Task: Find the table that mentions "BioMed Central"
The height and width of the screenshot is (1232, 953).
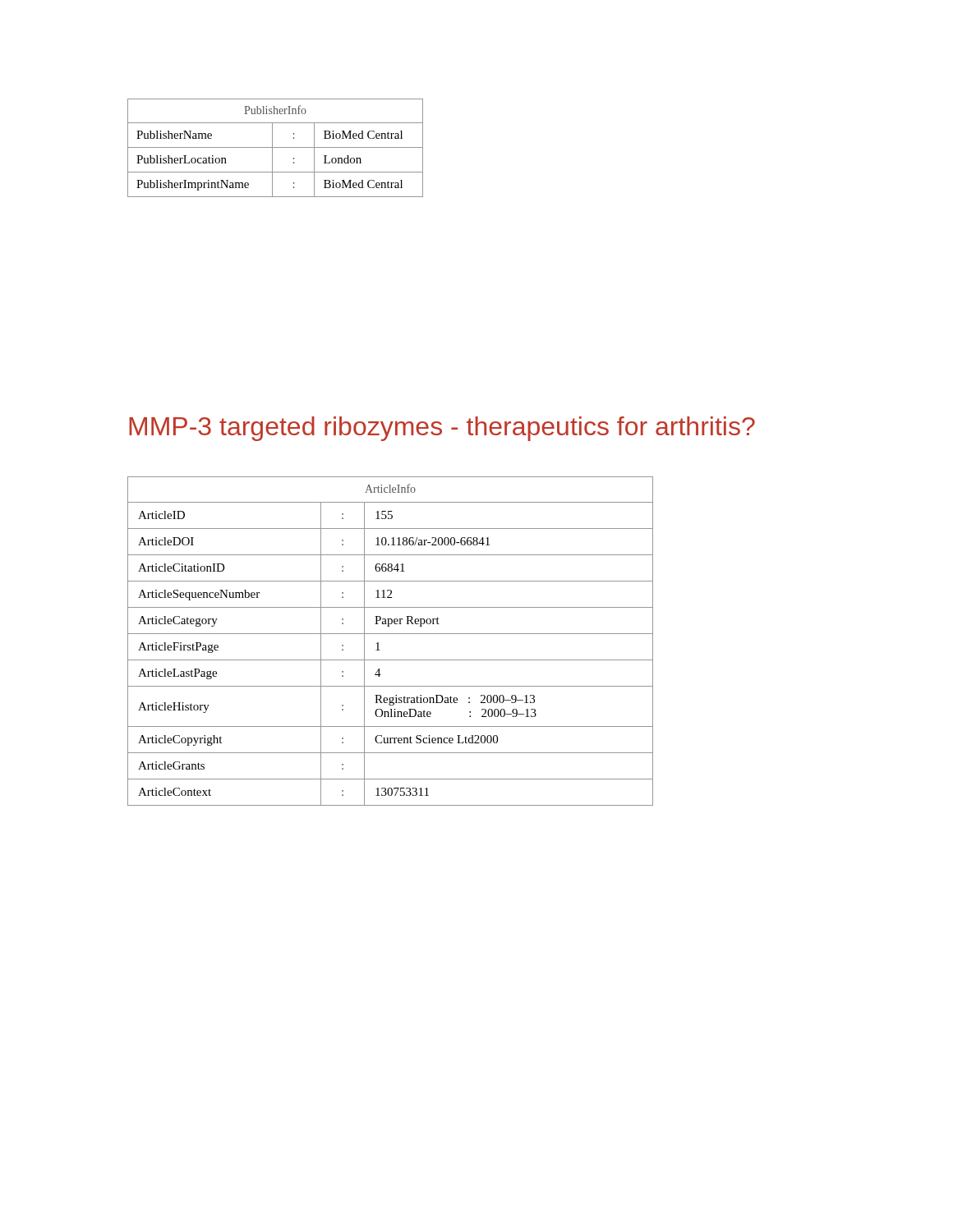Action: [x=275, y=148]
